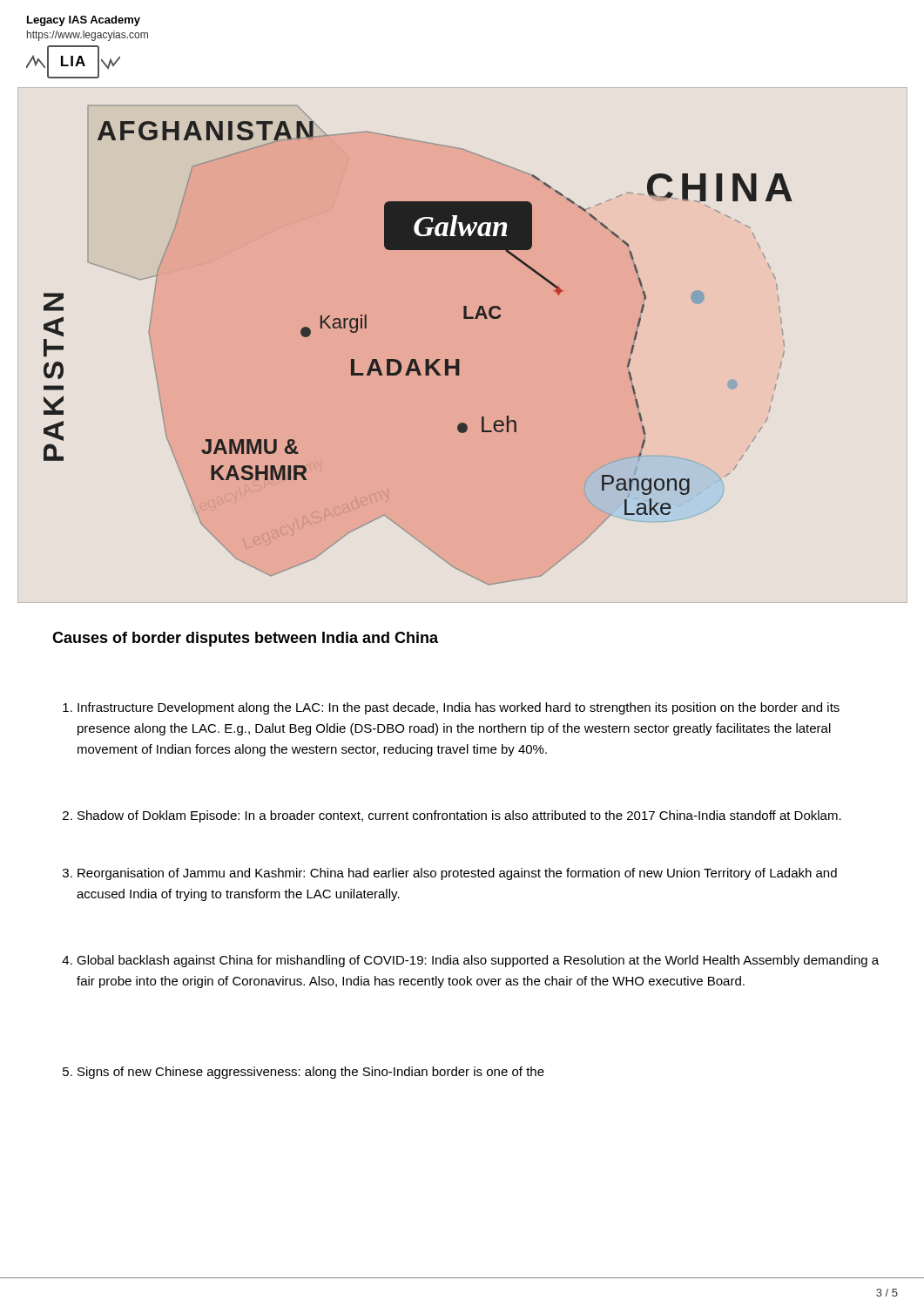Click the passage that begins "Signs of new Chinese aggressiveness:"

[466, 1072]
